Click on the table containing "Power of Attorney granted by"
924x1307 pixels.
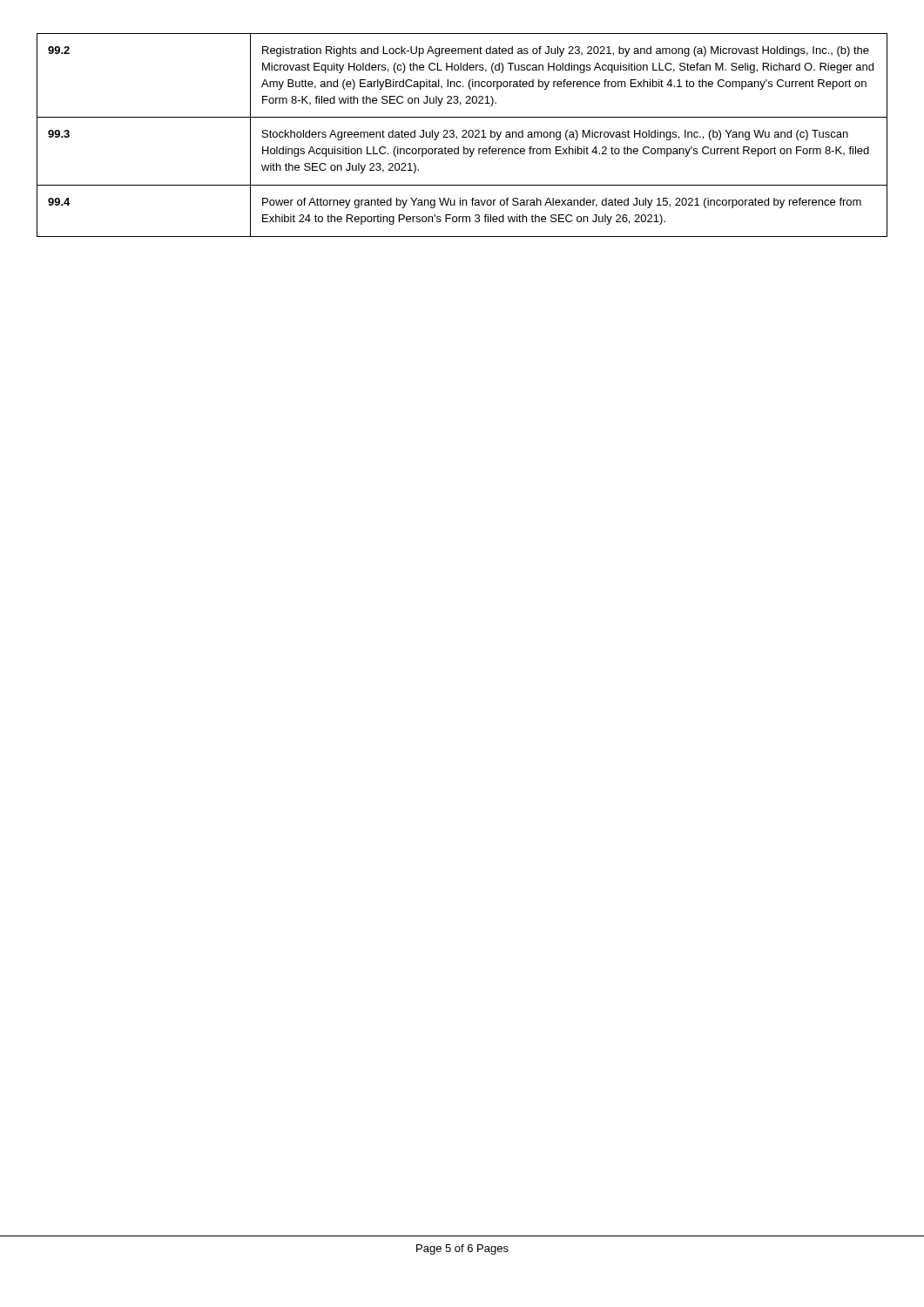(x=462, y=135)
